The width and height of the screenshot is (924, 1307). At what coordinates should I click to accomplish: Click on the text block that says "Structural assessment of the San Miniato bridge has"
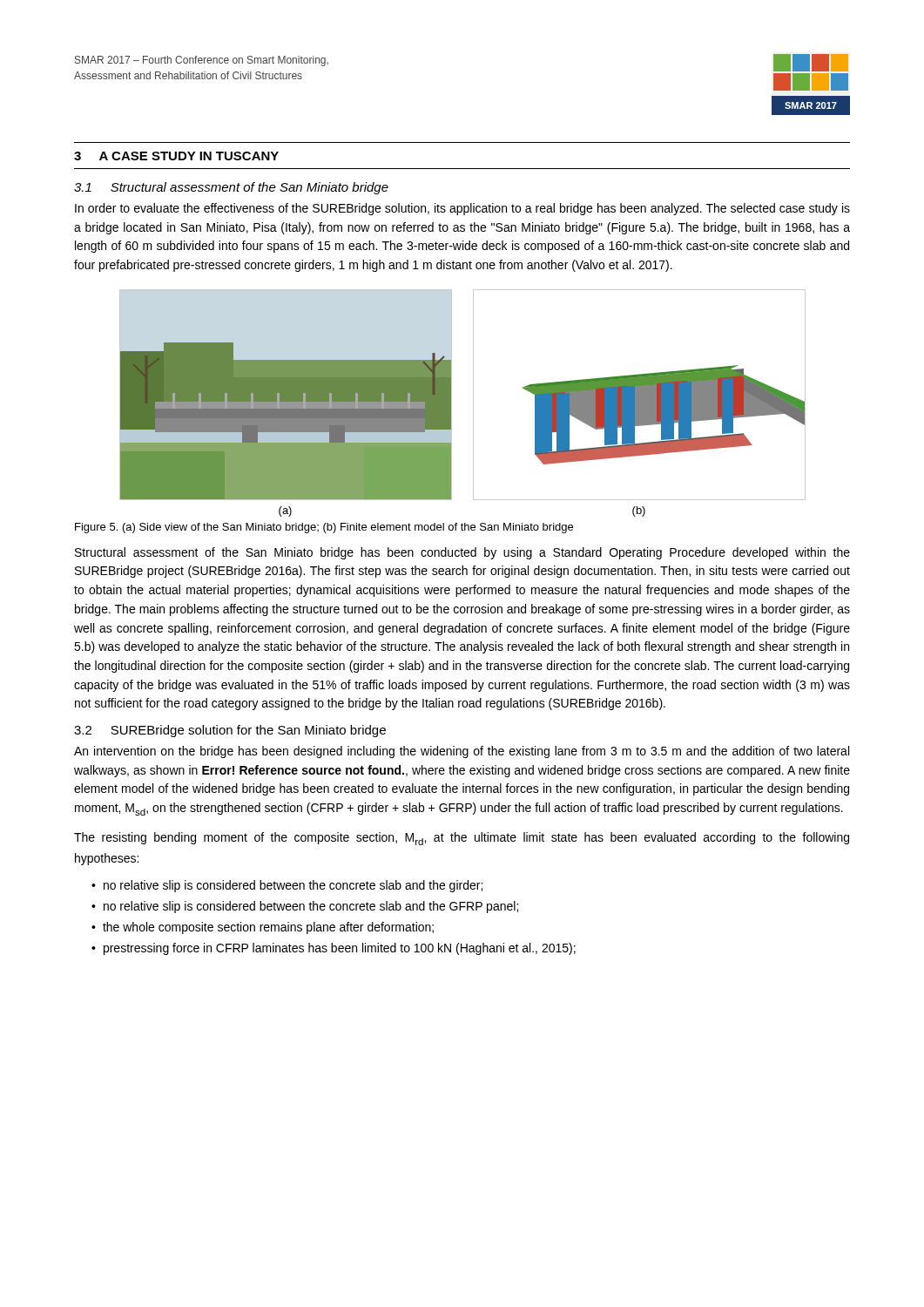[462, 628]
